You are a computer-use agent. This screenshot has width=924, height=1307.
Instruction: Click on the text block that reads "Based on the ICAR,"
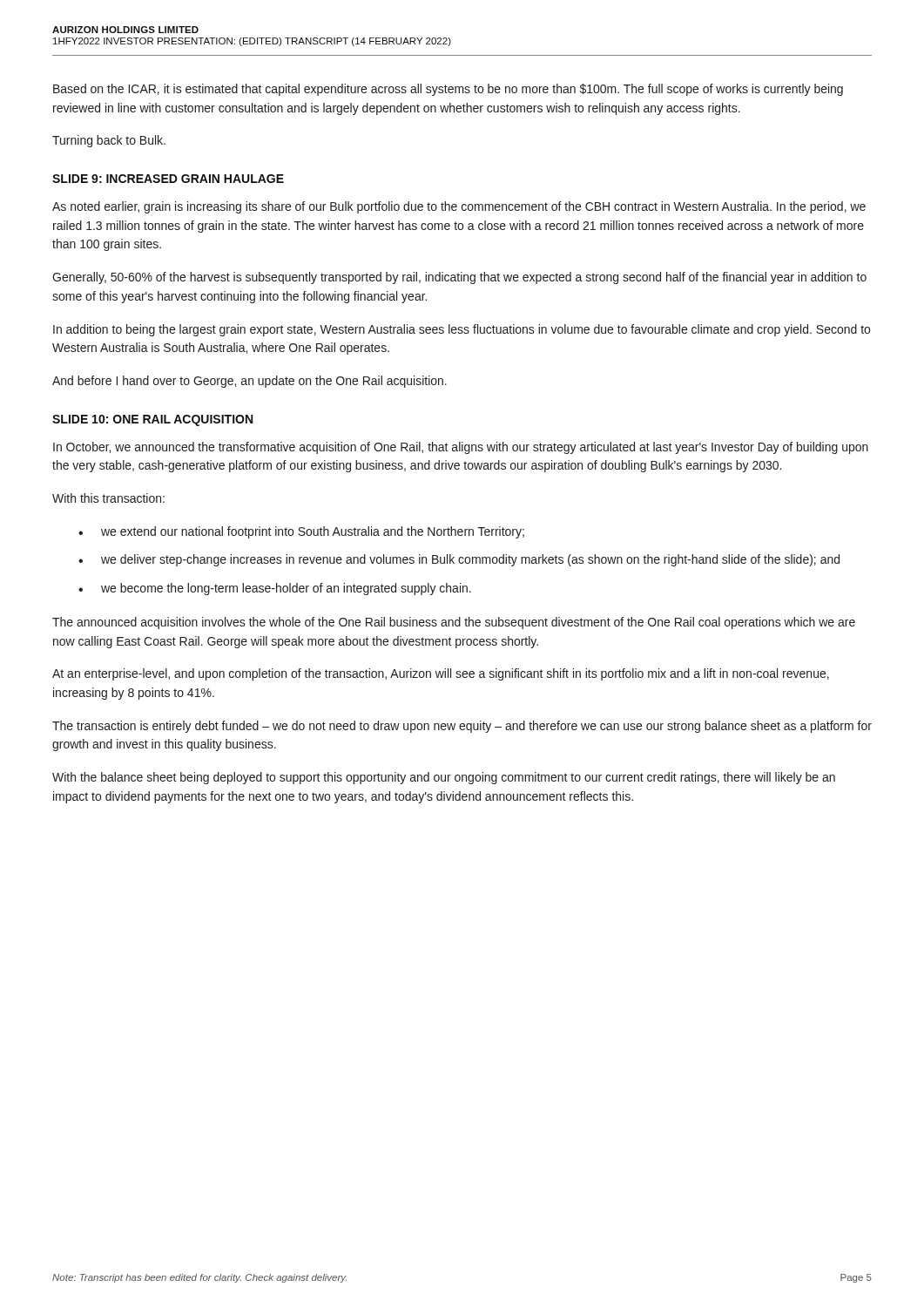point(448,98)
